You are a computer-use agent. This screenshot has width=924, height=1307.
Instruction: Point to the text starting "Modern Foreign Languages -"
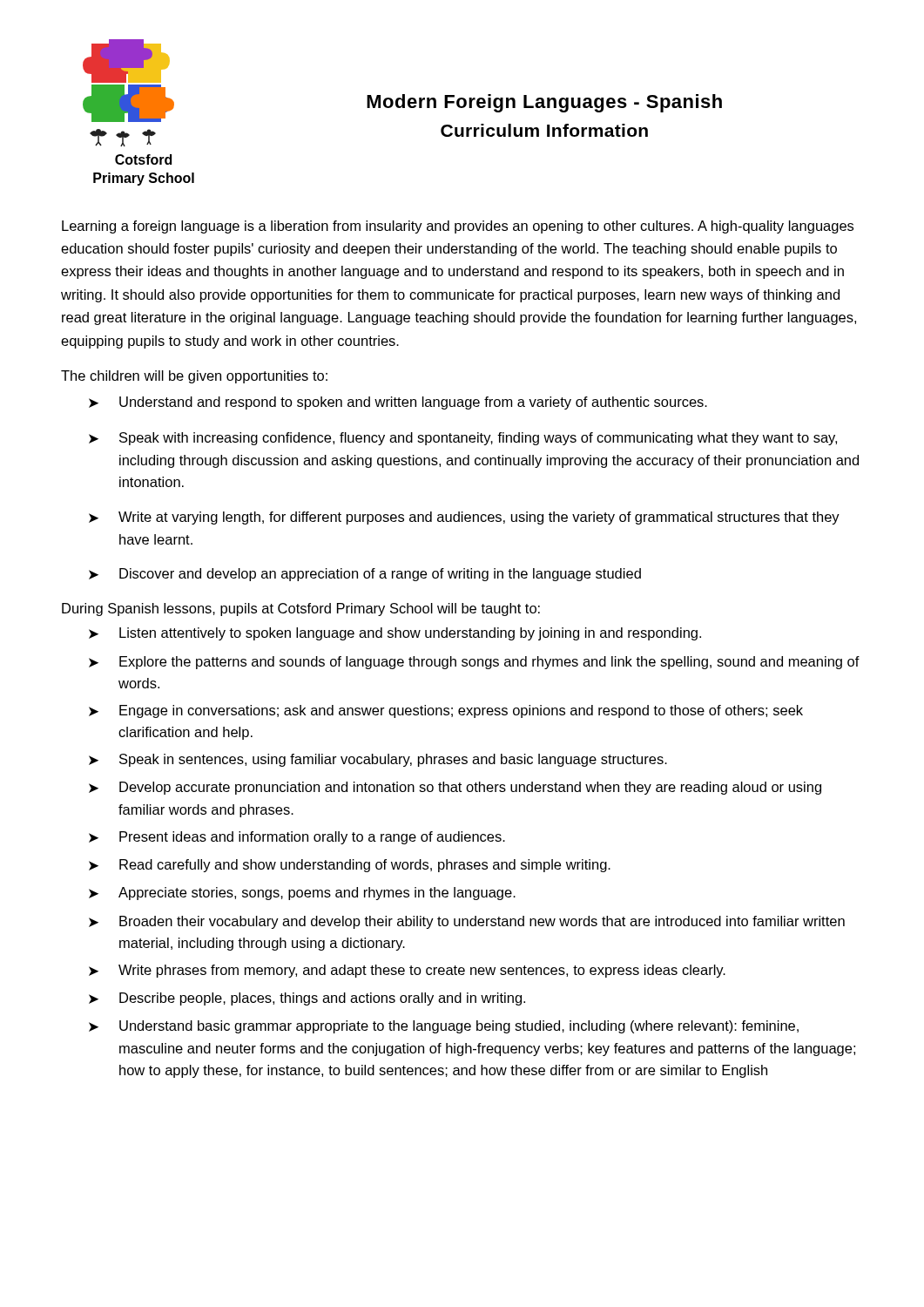(545, 101)
